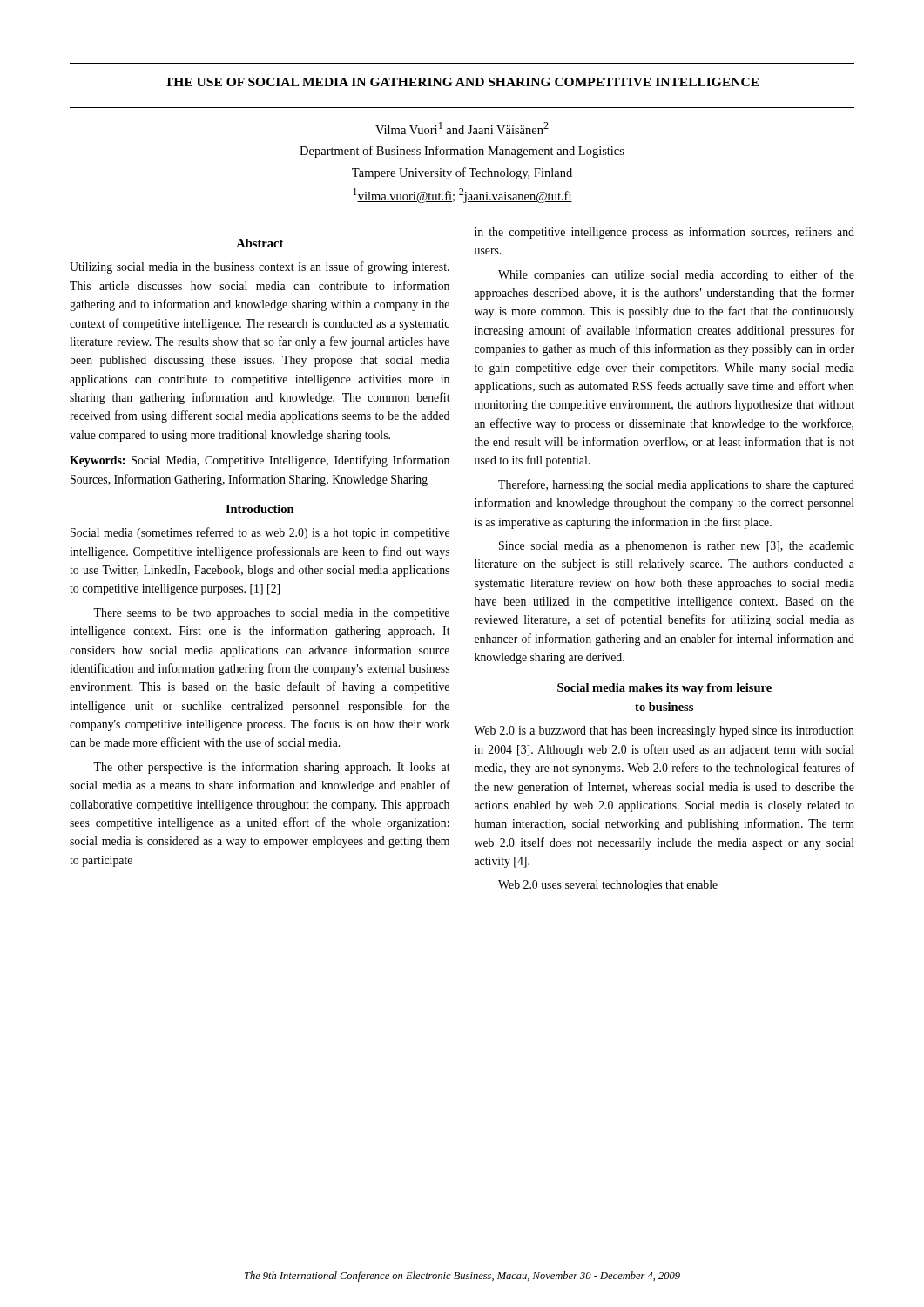Select the text block that says "Keywords: Social Media, Competitive Intelligence, Identifying"
The height and width of the screenshot is (1307, 924).
(x=260, y=470)
